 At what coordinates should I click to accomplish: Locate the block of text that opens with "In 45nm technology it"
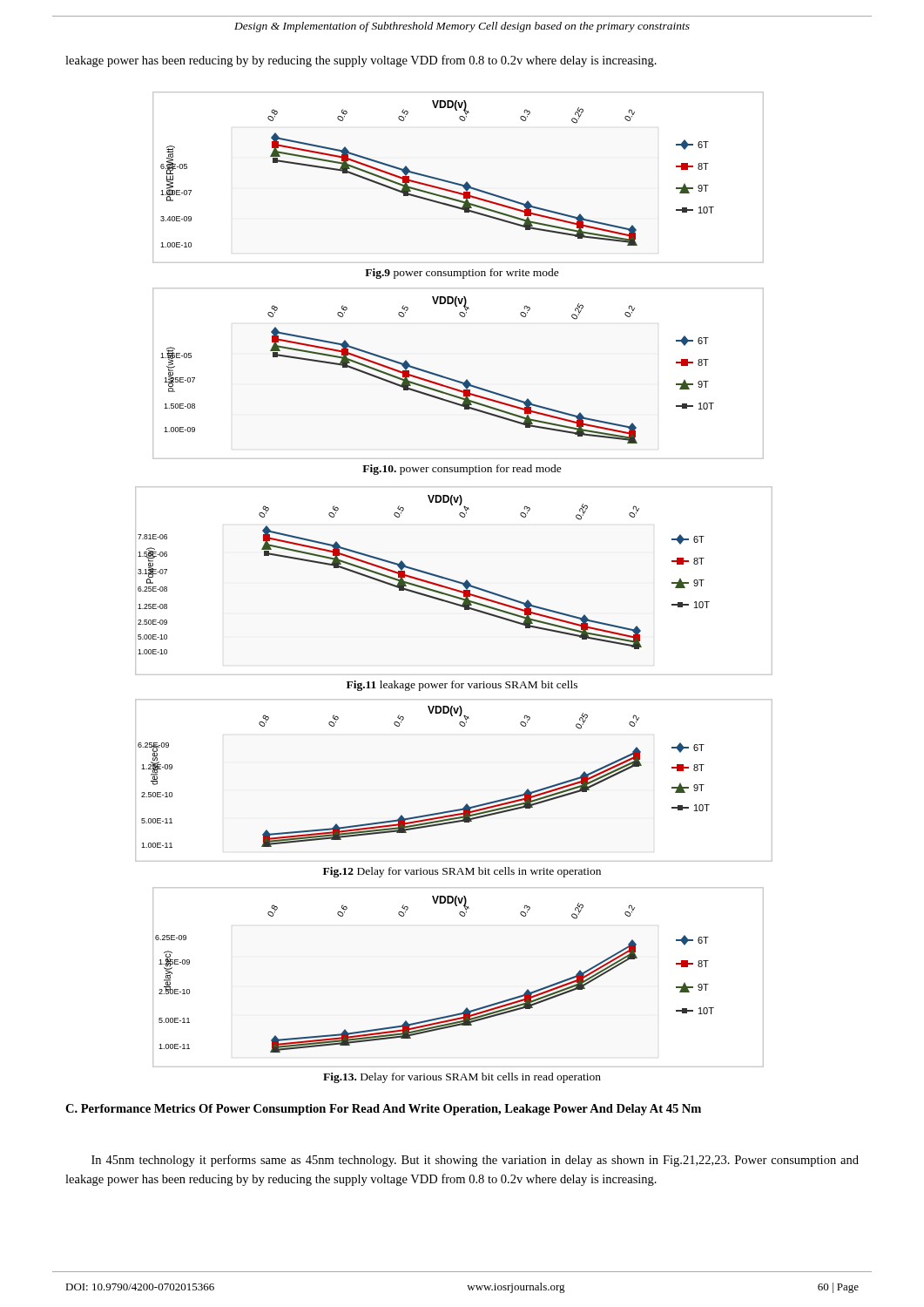[462, 1170]
